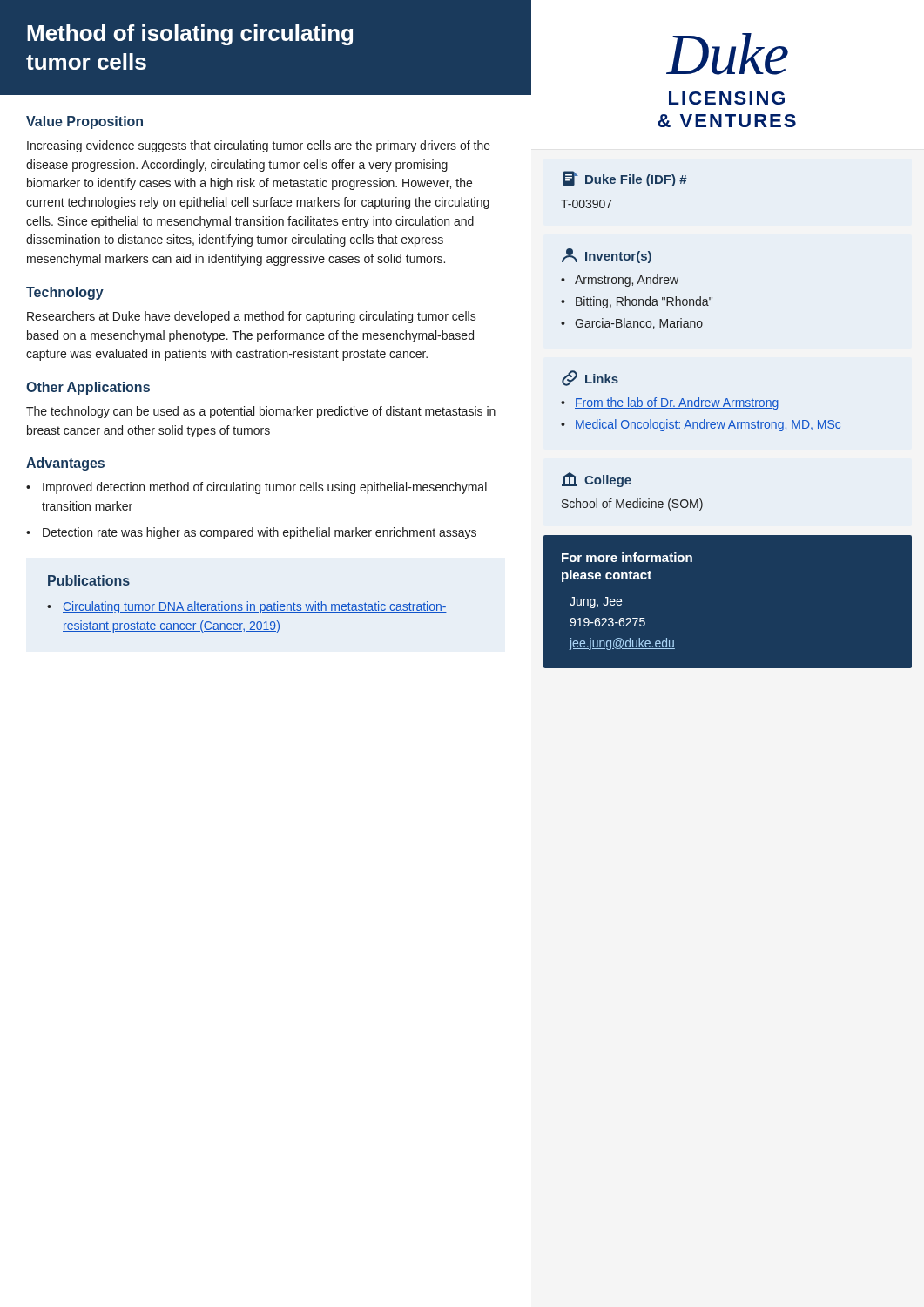Locate the list item that reads "Detection rate was higher as"
924x1307 pixels.
(x=259, y=532)
